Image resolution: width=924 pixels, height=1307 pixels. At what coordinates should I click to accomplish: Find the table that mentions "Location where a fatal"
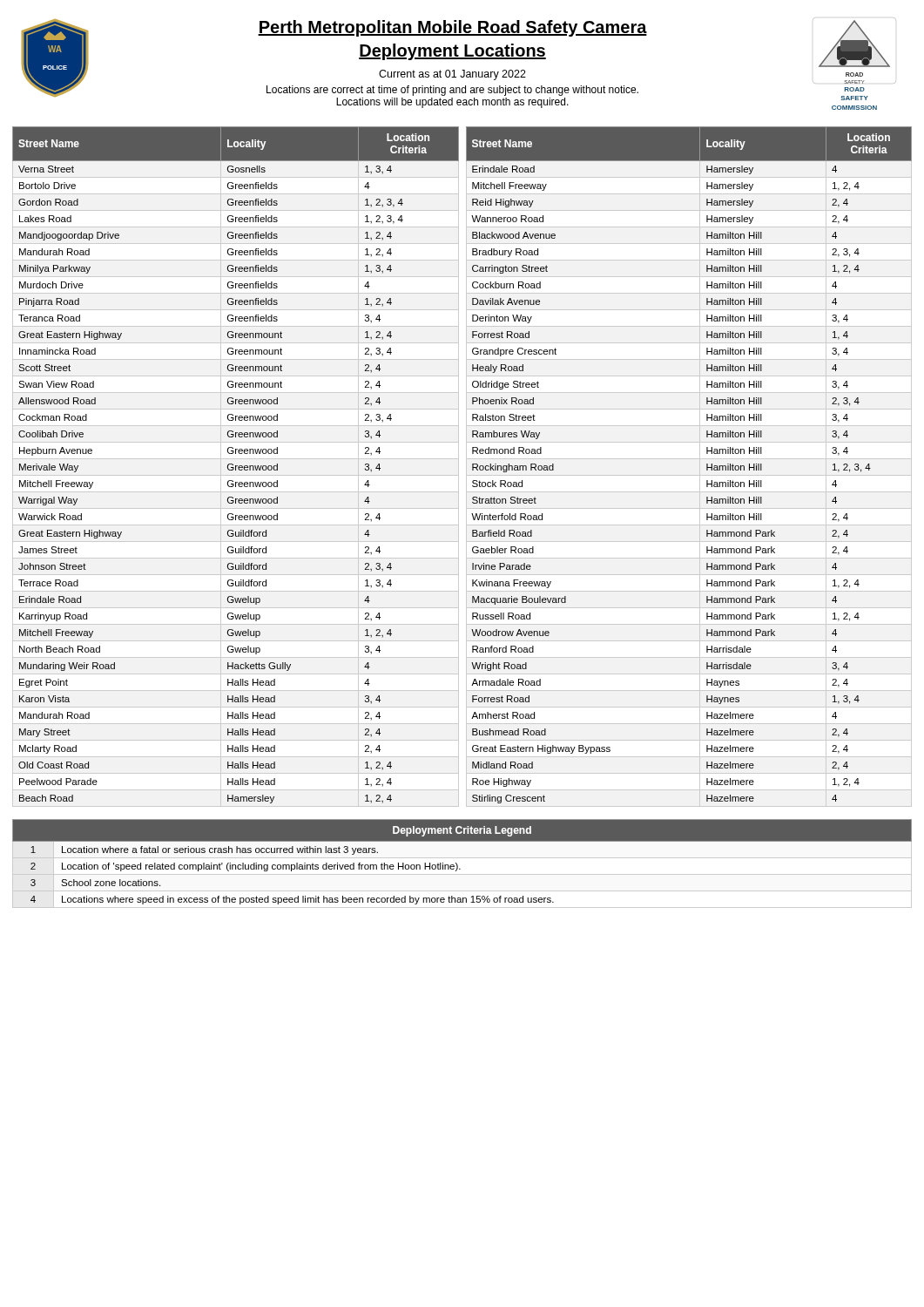[x=462, y=864]
